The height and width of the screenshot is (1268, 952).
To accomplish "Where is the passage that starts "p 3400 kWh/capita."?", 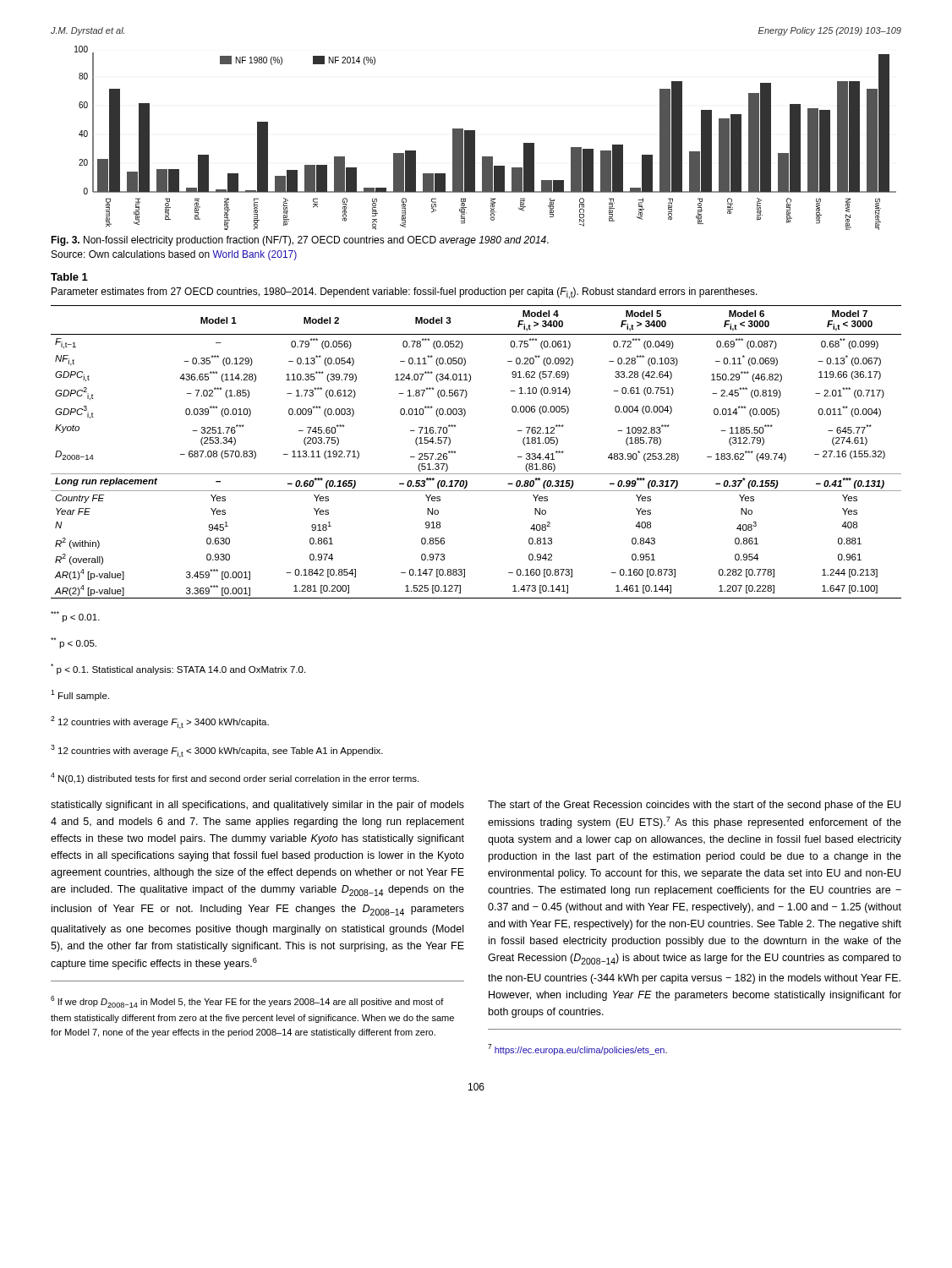I will click(x=75, y=617).
